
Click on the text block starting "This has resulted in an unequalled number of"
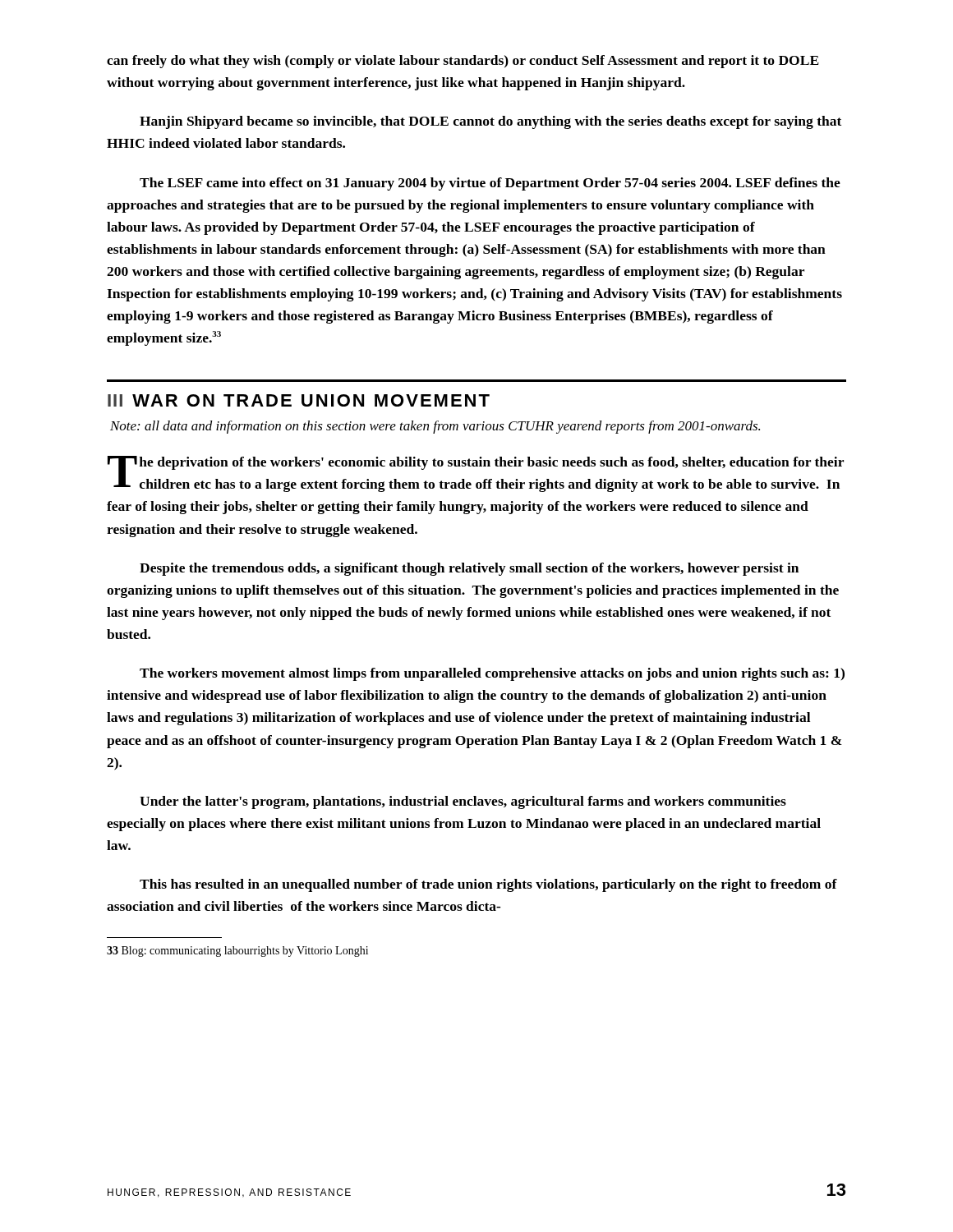click(472, 895)
